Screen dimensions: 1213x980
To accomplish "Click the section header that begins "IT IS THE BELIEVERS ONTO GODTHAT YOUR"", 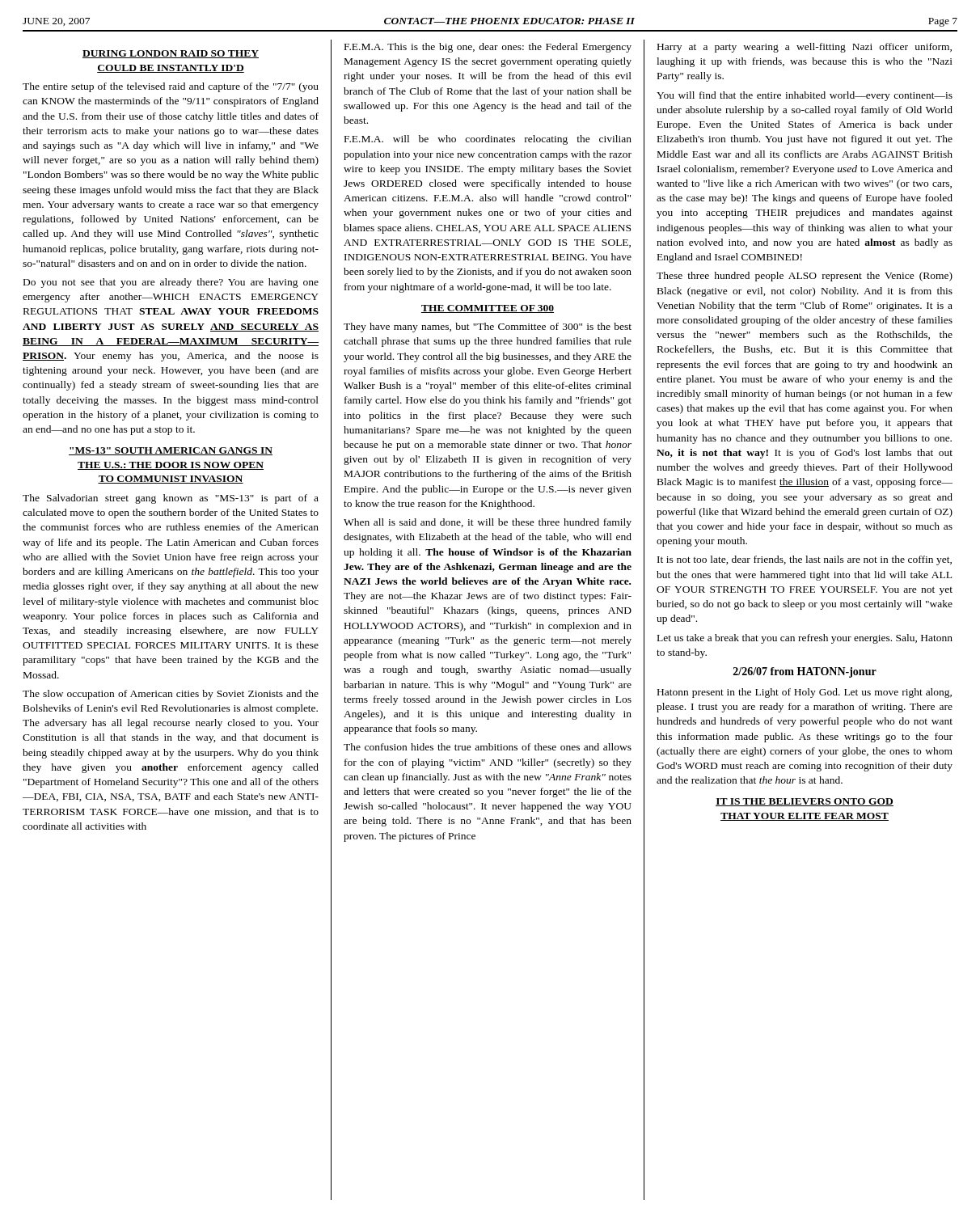I will point(805,808).
